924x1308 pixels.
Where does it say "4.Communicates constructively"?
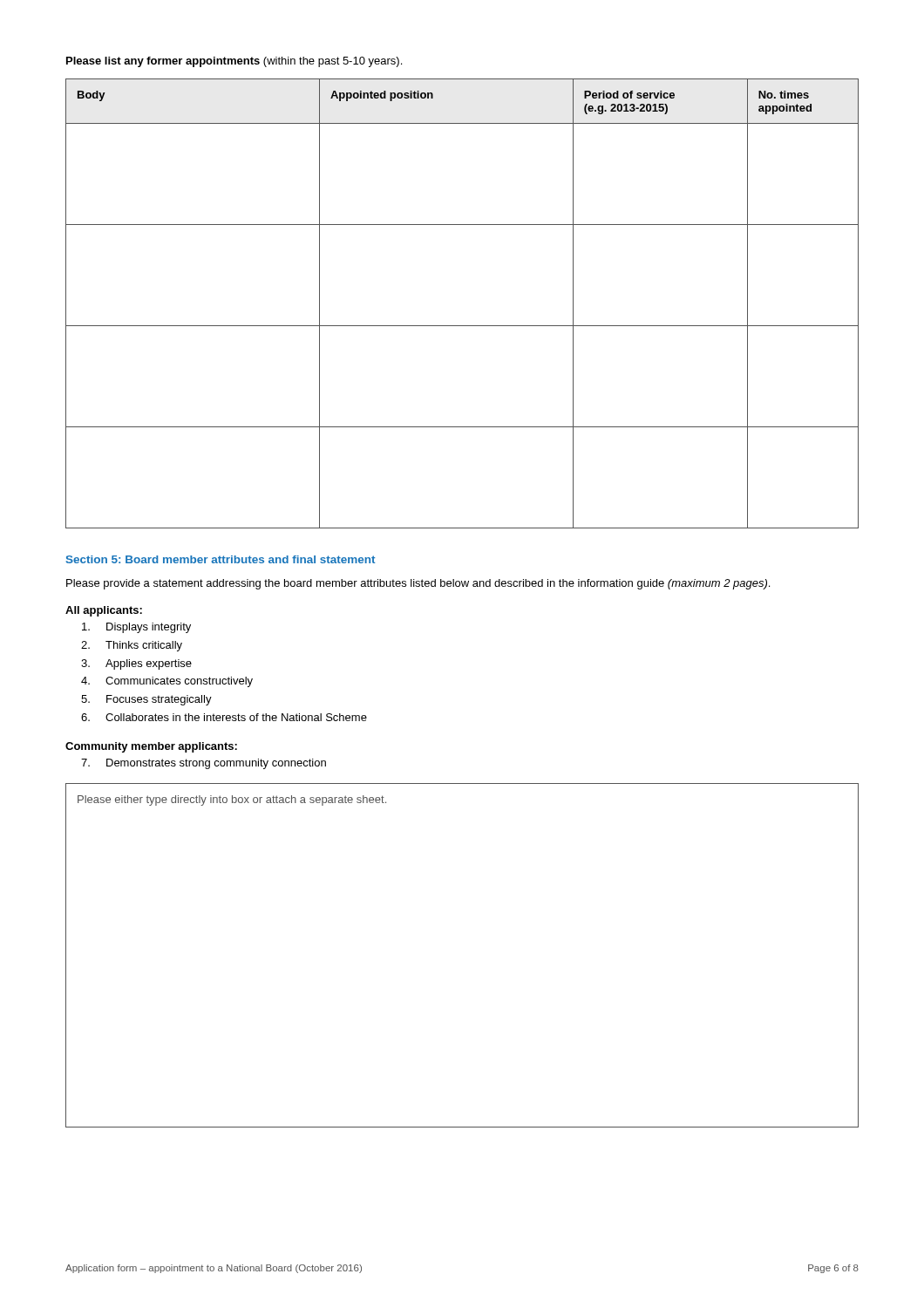point(159,682)
